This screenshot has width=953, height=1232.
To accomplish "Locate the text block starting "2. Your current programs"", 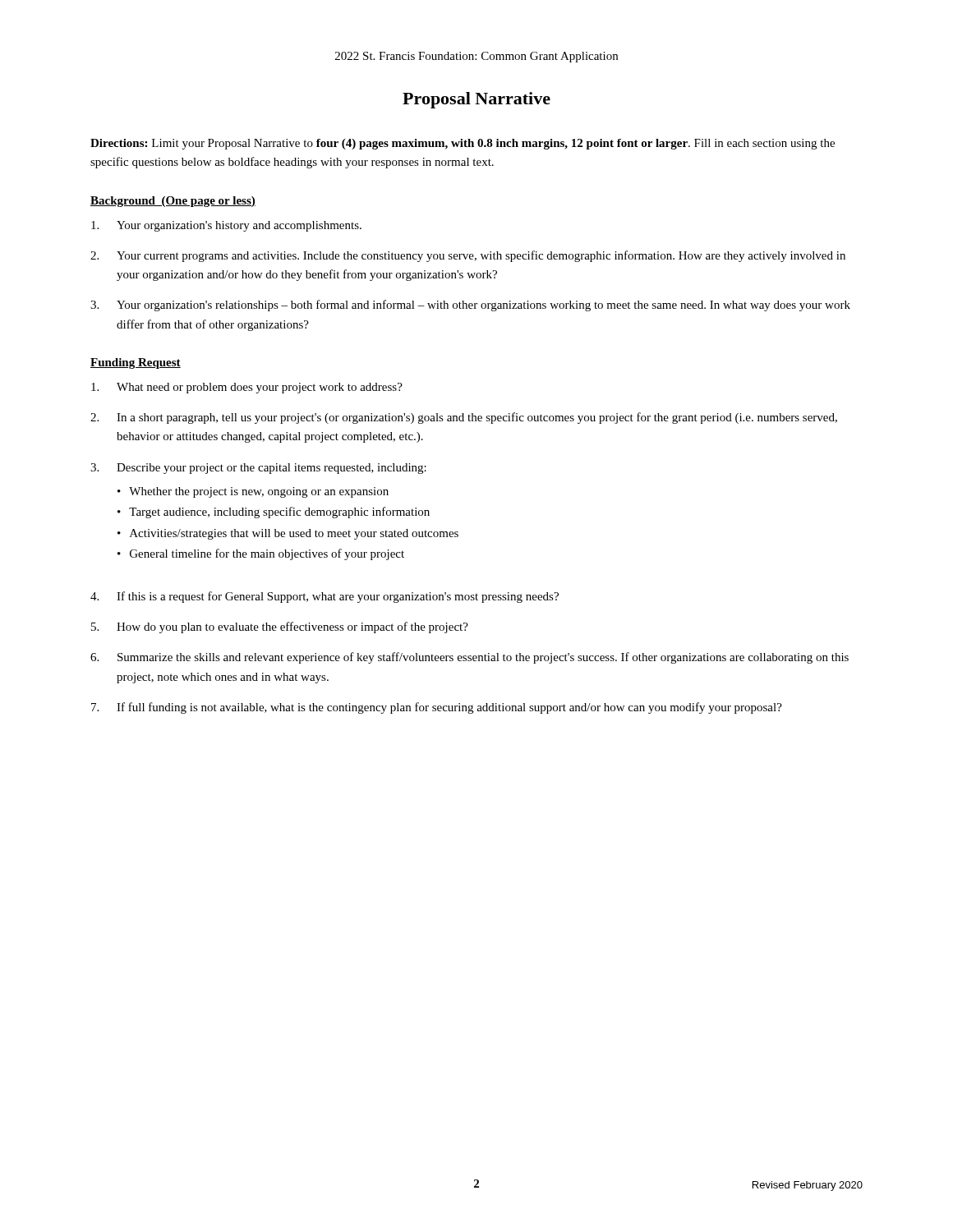I will pos(476,265).
